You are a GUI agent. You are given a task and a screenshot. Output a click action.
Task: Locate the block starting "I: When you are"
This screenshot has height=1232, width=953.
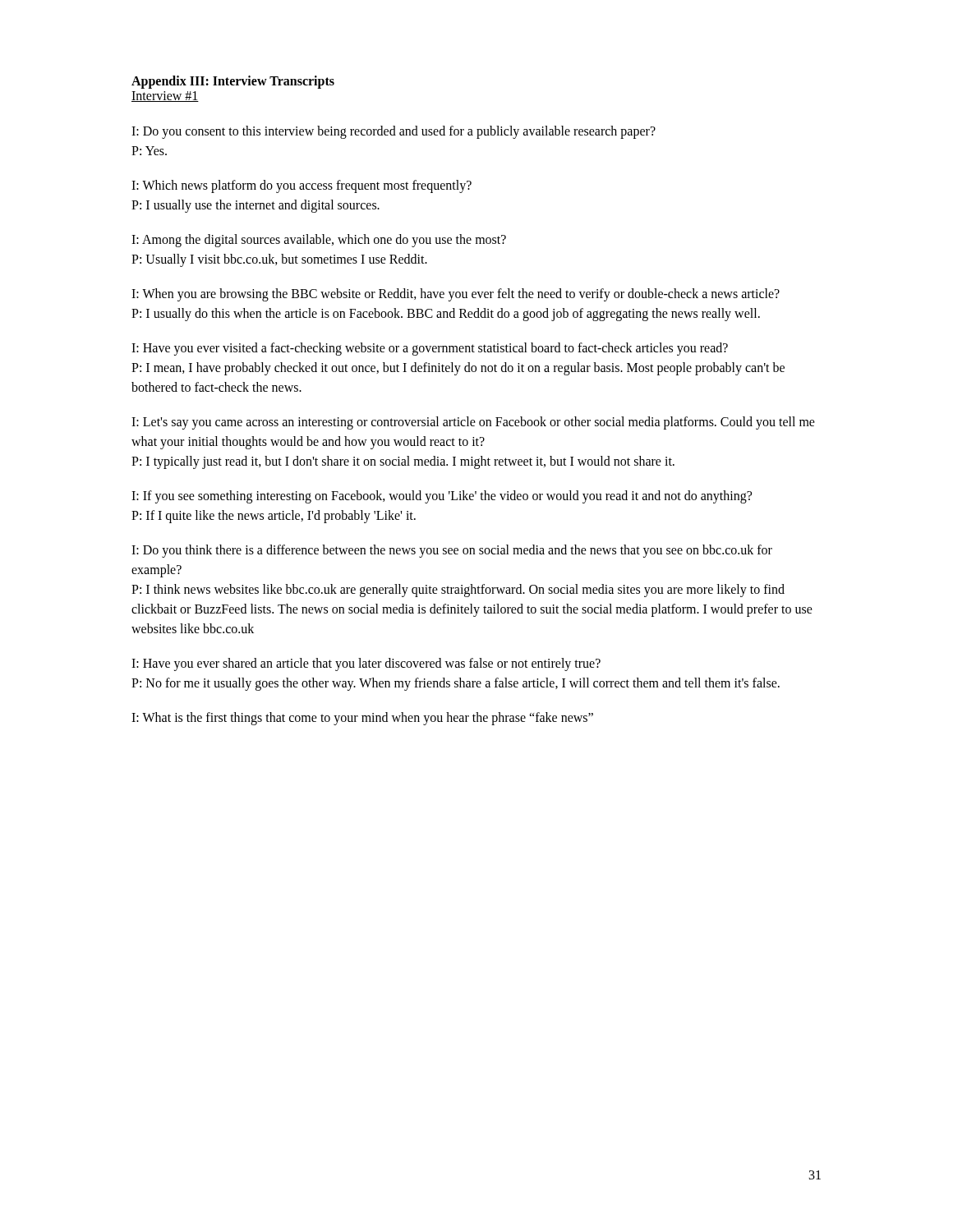(456, 304)
